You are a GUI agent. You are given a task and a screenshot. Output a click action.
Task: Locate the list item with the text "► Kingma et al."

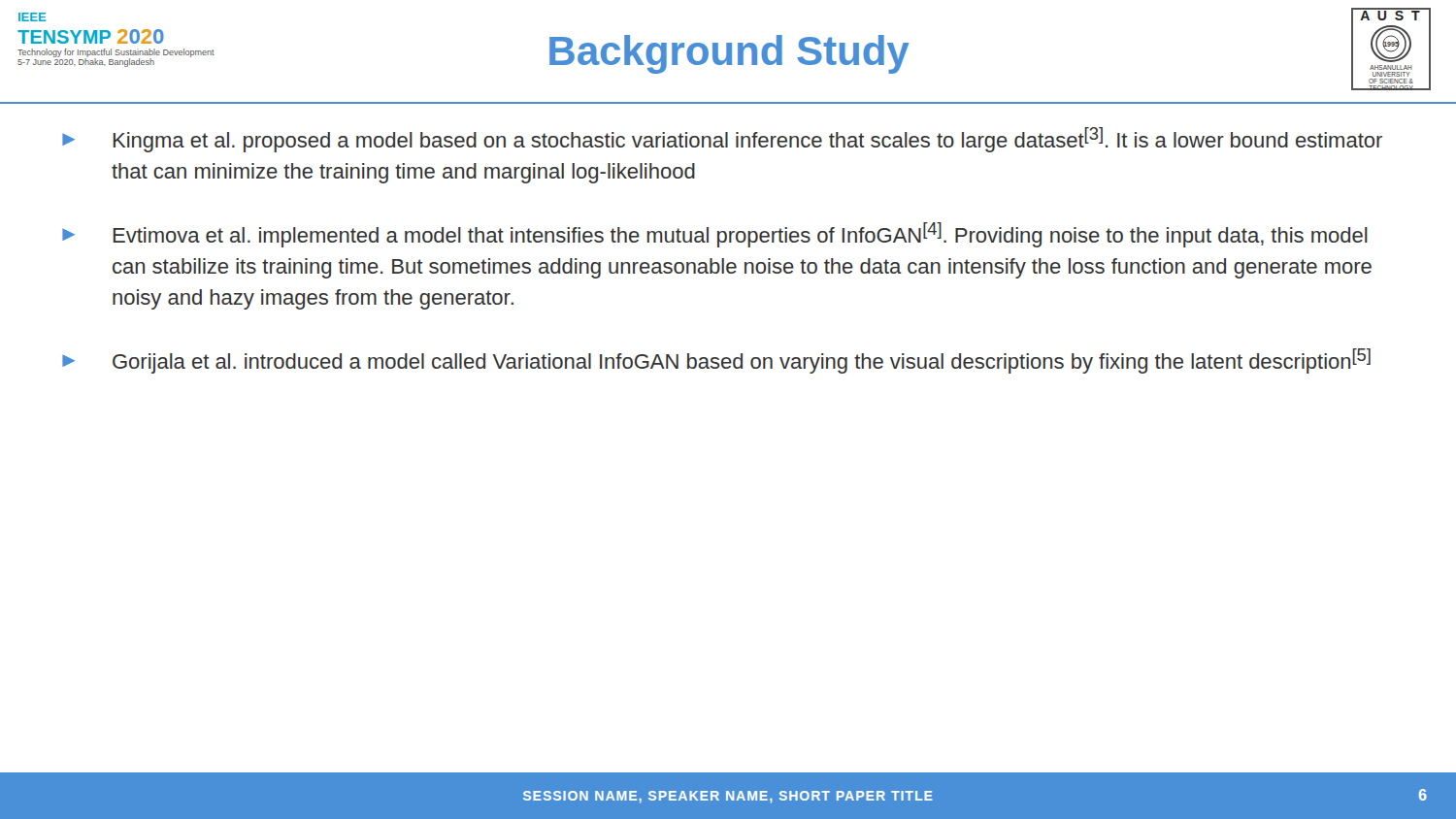[x=720, y=153]
